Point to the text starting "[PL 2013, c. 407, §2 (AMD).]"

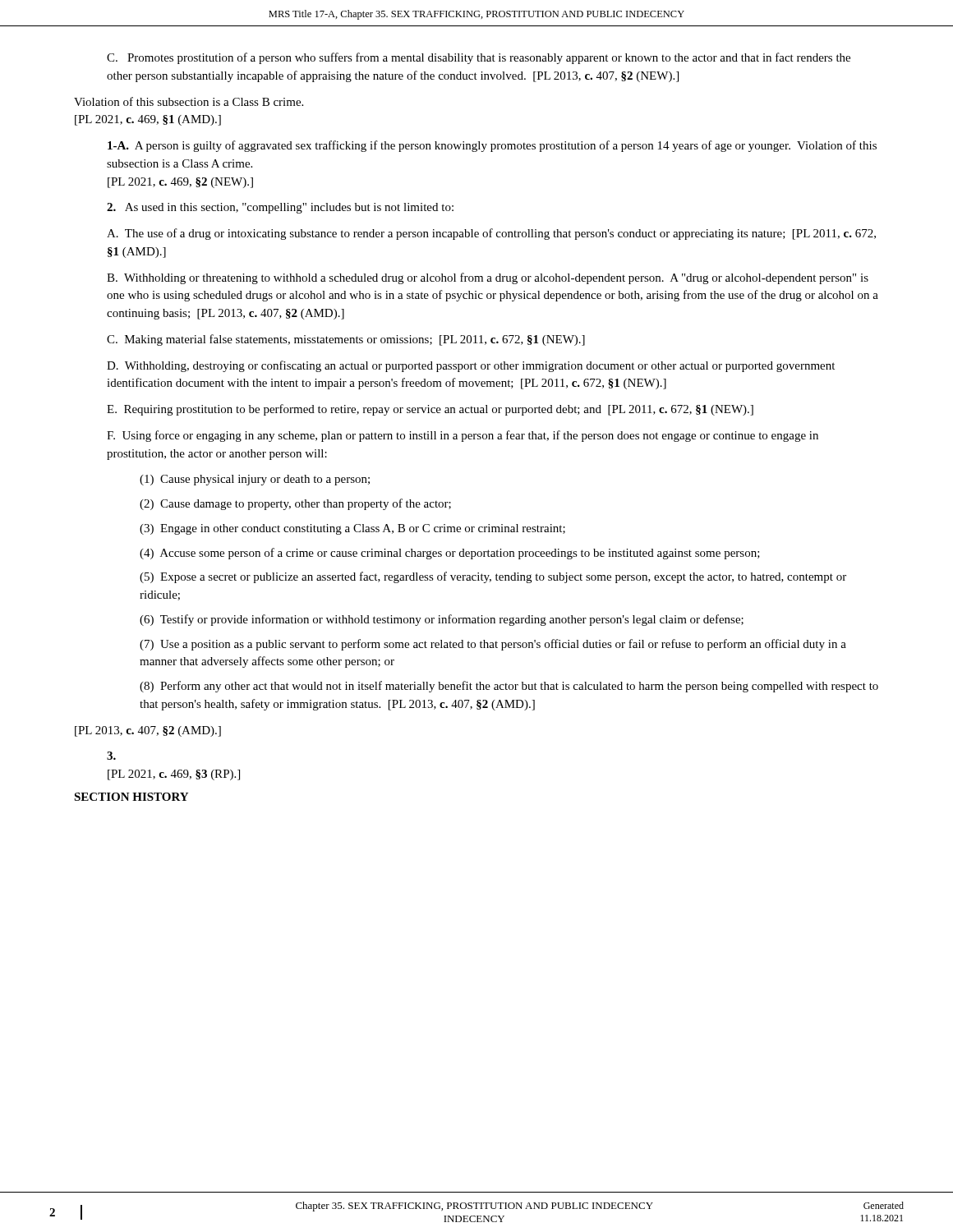(148, 730)
